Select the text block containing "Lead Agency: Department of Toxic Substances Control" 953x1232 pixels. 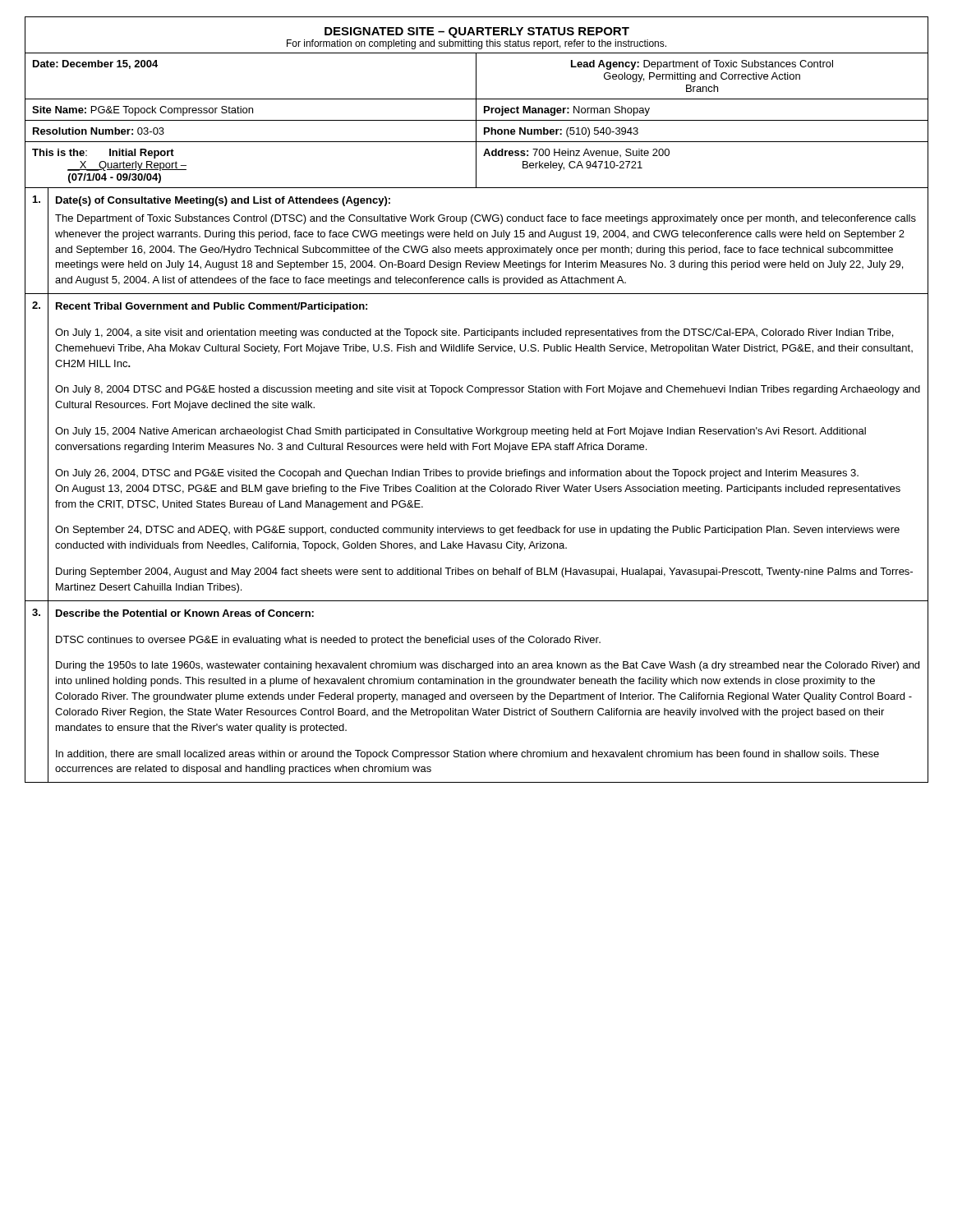point(702,76)
